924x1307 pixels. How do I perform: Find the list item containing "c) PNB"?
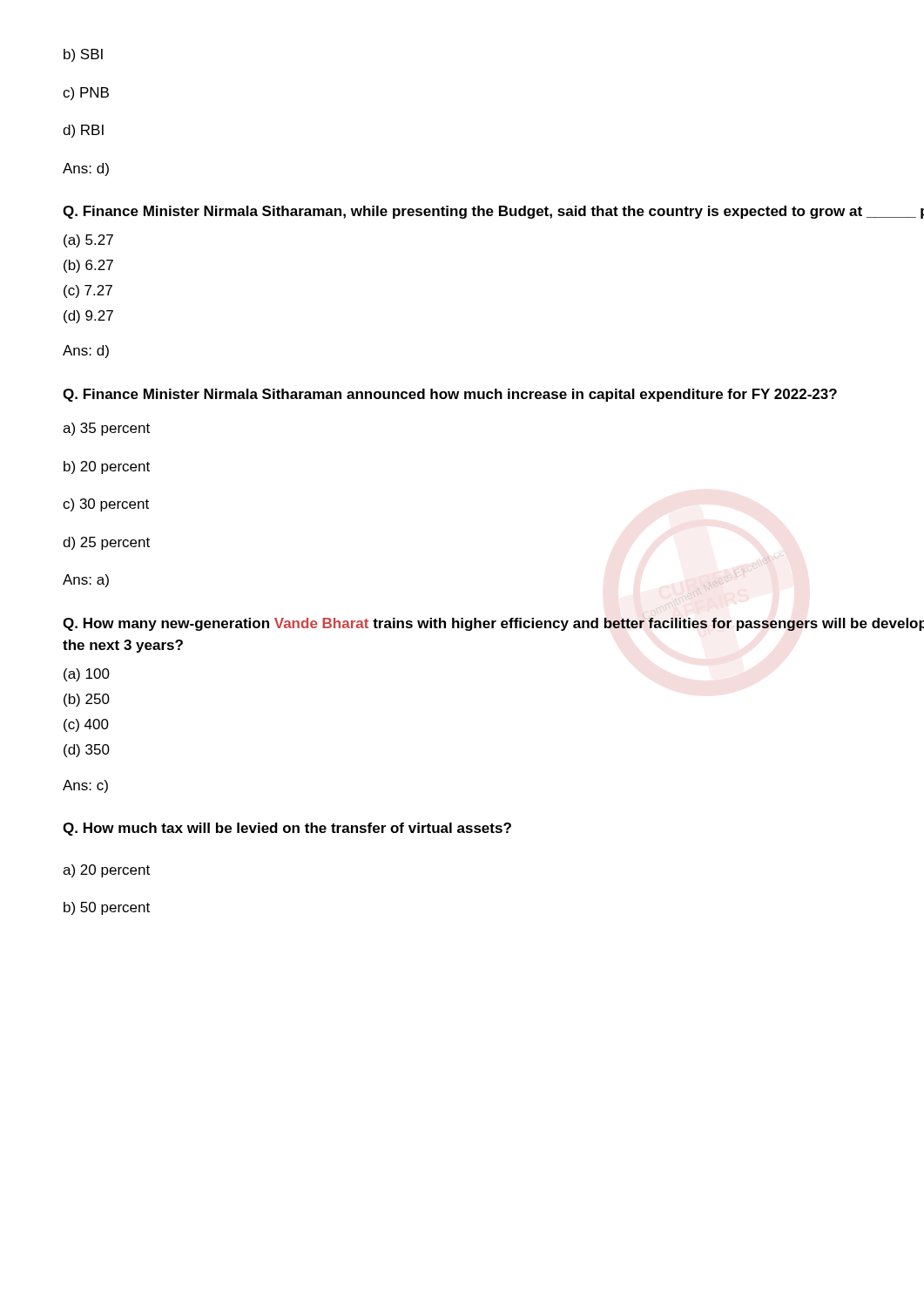pos(86,92)
